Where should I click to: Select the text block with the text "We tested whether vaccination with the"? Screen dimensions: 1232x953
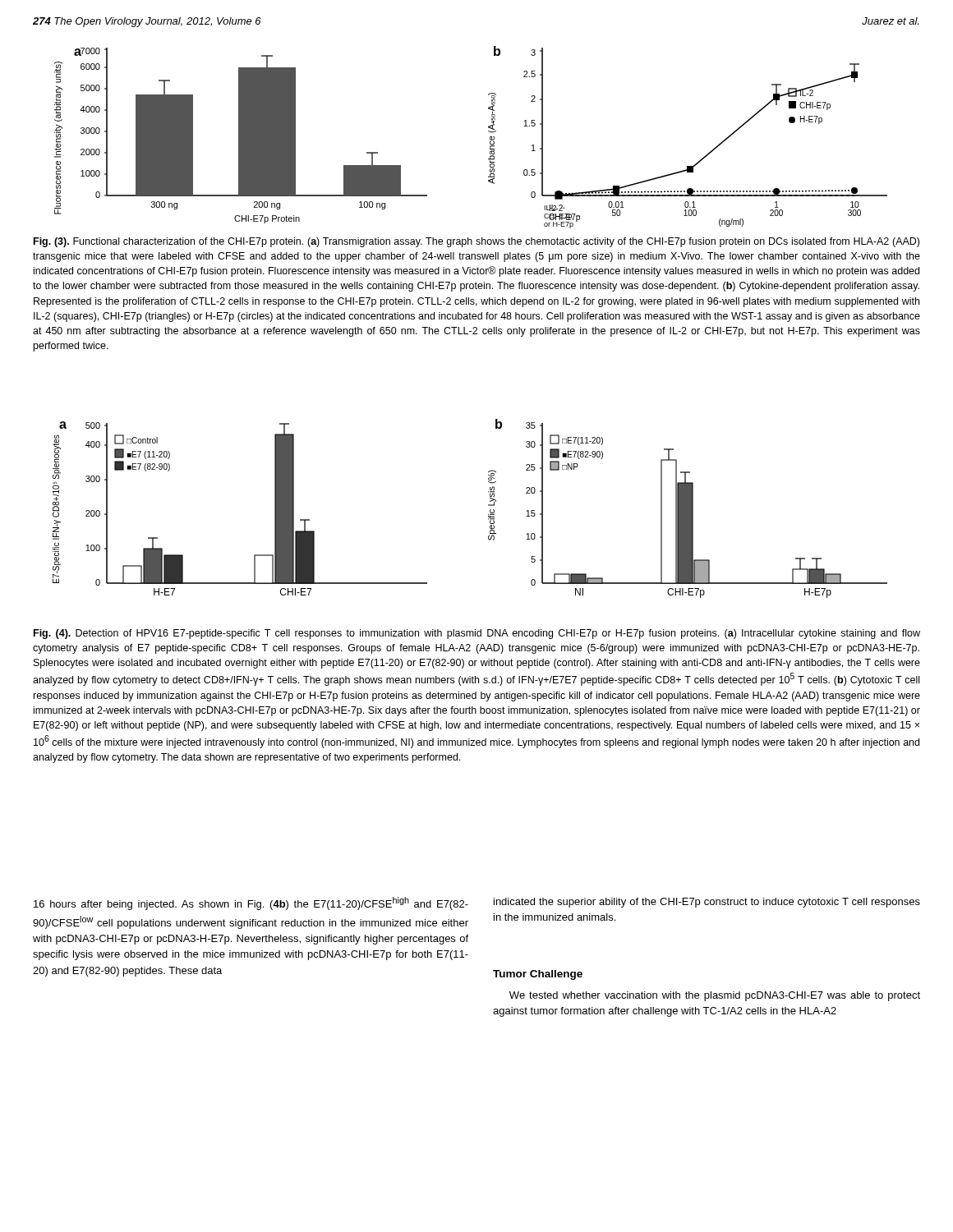(x=707, y=1003)
